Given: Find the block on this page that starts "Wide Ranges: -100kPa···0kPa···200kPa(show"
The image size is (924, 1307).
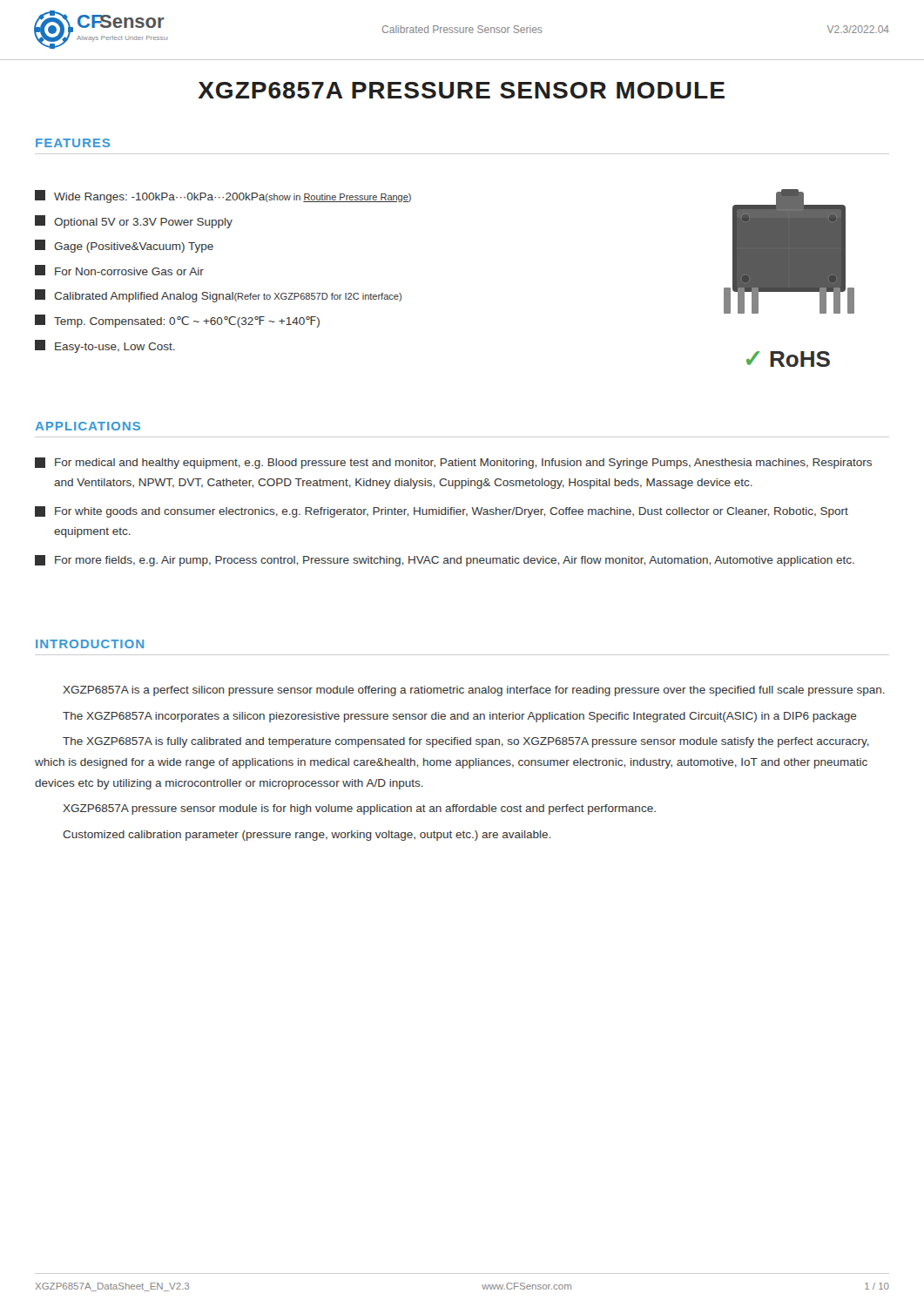Looking at the screenshot, I should coord(223,197).
